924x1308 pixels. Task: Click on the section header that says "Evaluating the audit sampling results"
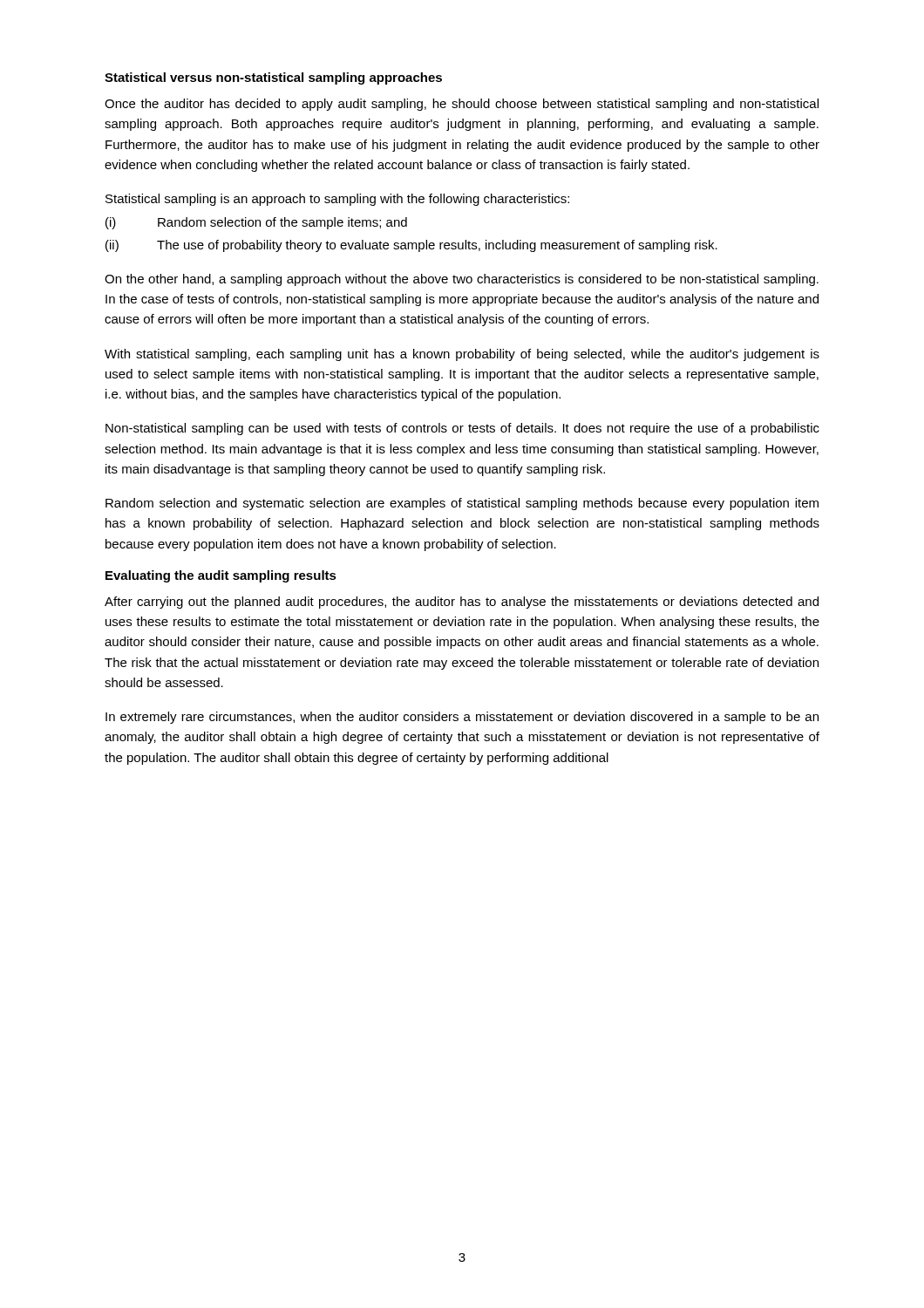pyautogui.click(x=220, y=575)
